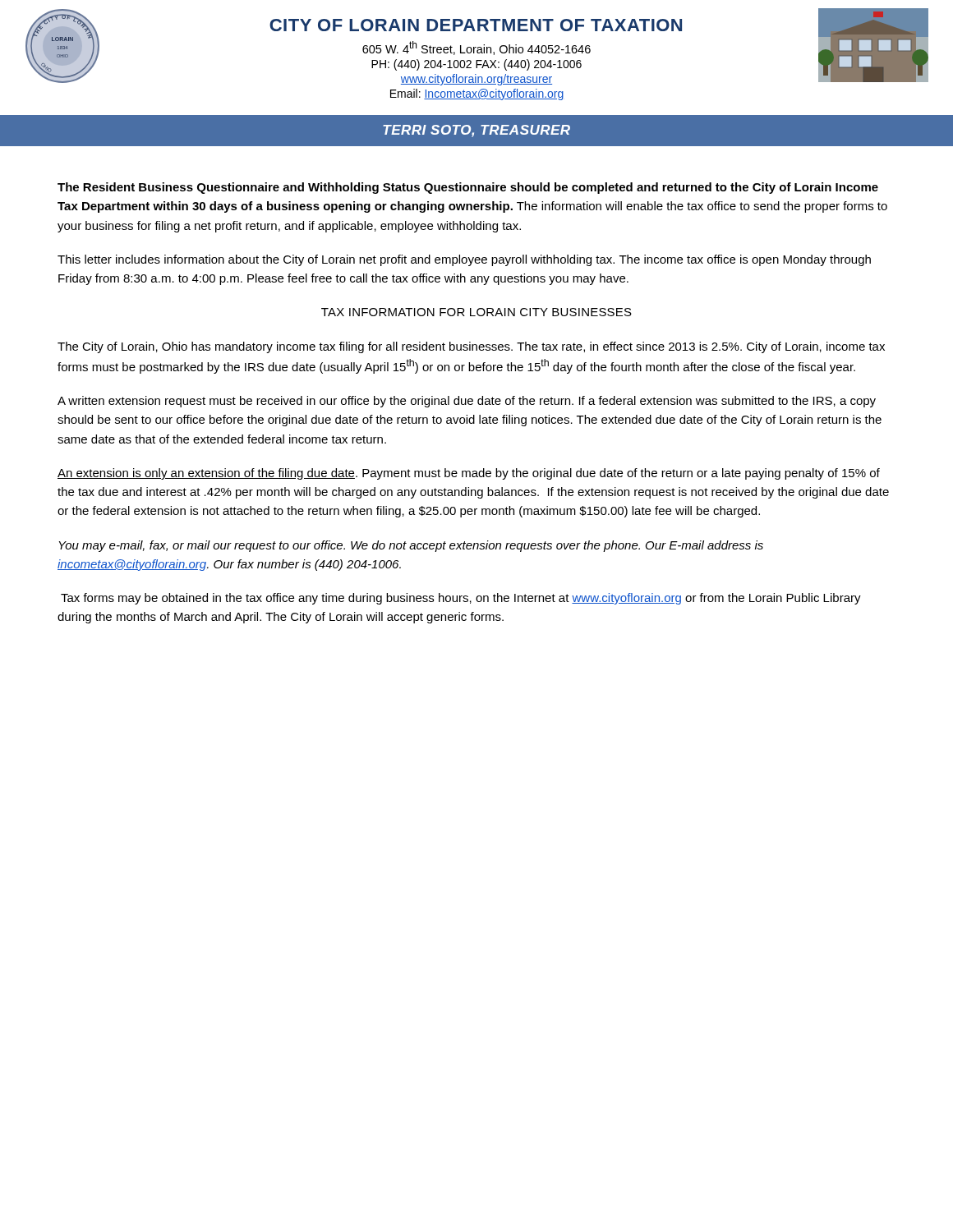The width and height of the screenshot is (953, 1232).
Task: Find the text starting "TAX INFORMATION FOR"
Action: click(476, 312)
